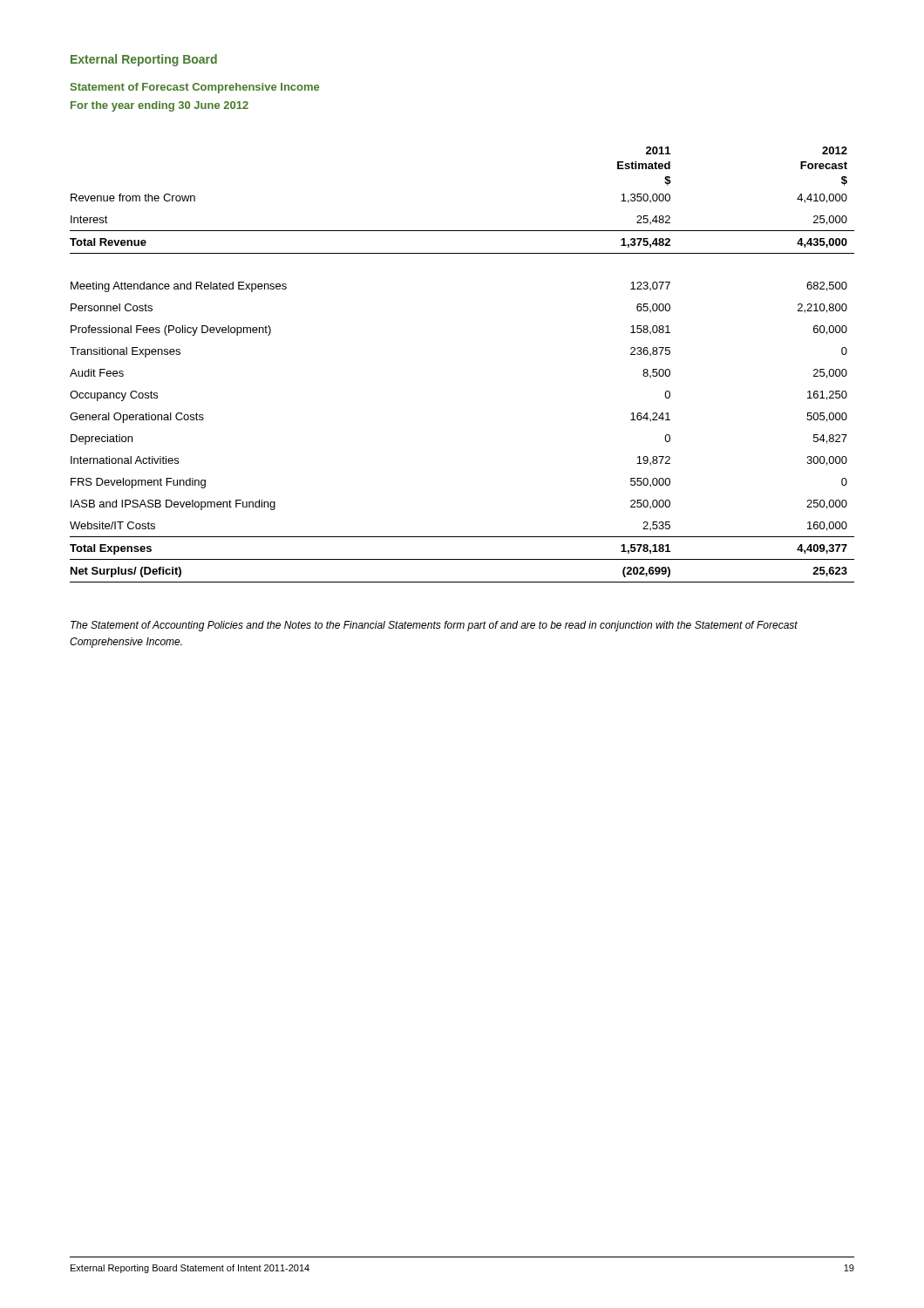Viewport: 924px width, 1308px height.
Task: Select the table that reads "2011"
Action: tap(462, 361)
